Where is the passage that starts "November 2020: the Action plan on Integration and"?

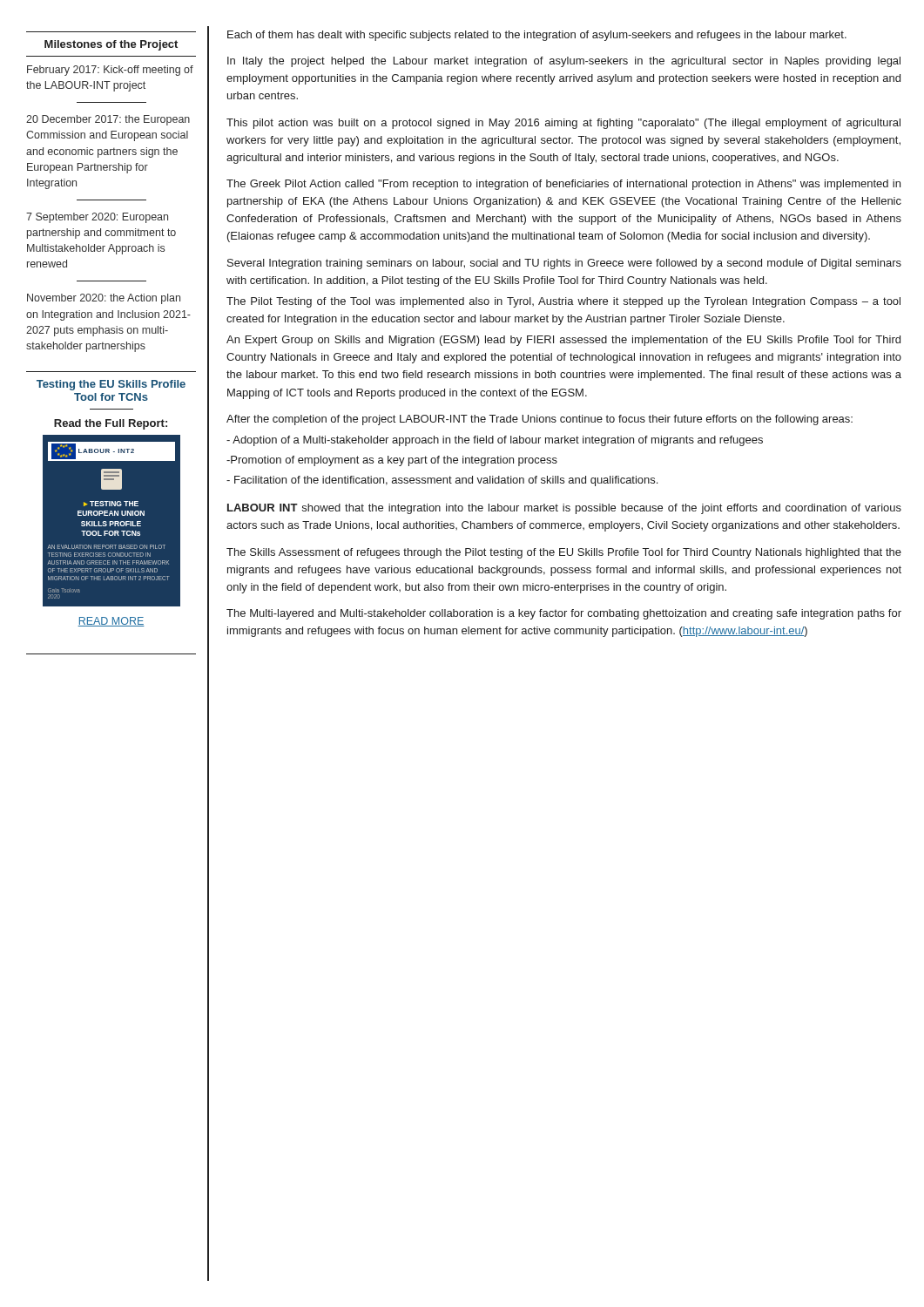(x=108, y=322)
